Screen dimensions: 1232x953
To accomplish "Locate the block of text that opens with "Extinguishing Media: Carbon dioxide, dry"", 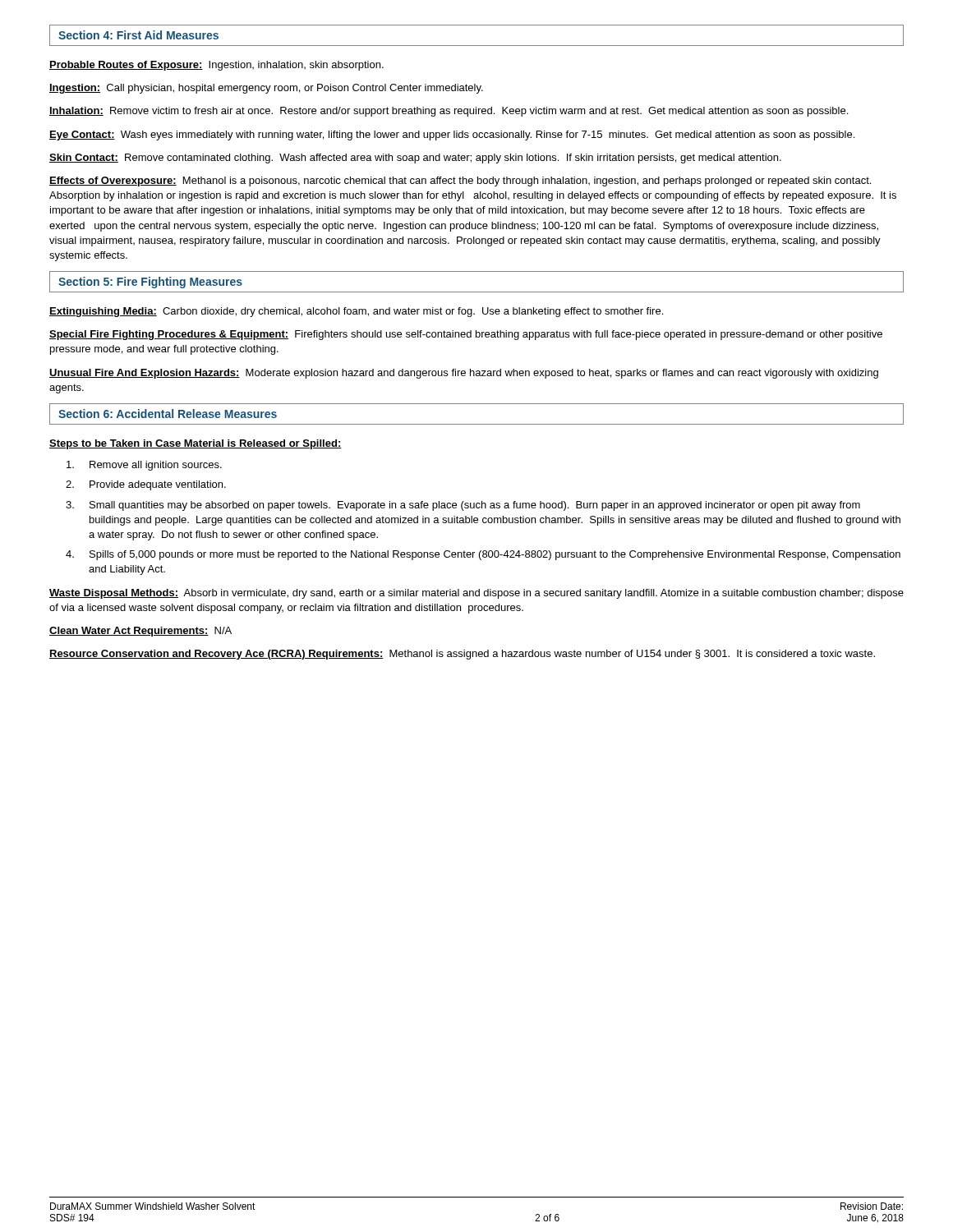I will tap(357, 311).
